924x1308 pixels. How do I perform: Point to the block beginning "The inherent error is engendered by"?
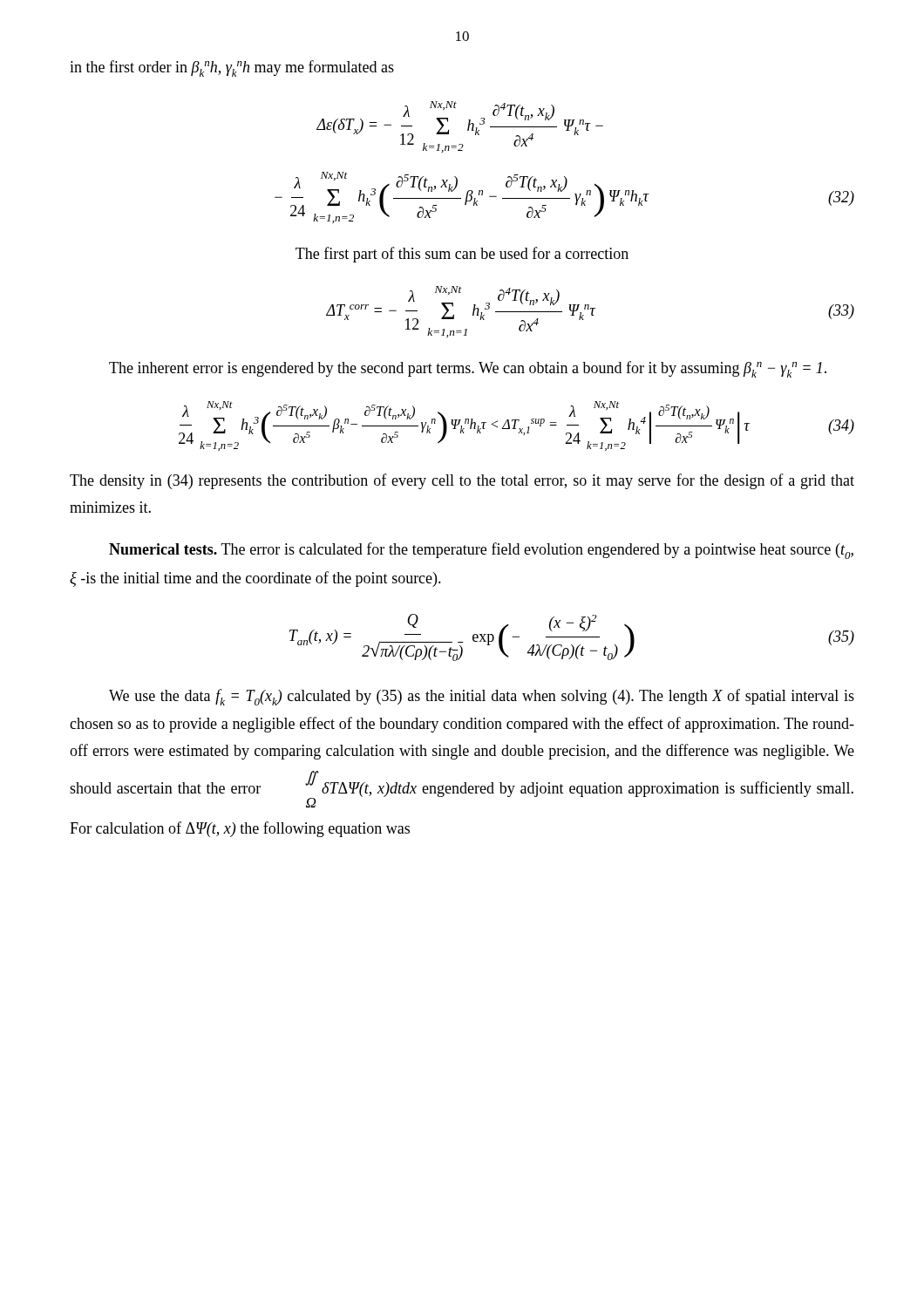(x=462, y=369)
